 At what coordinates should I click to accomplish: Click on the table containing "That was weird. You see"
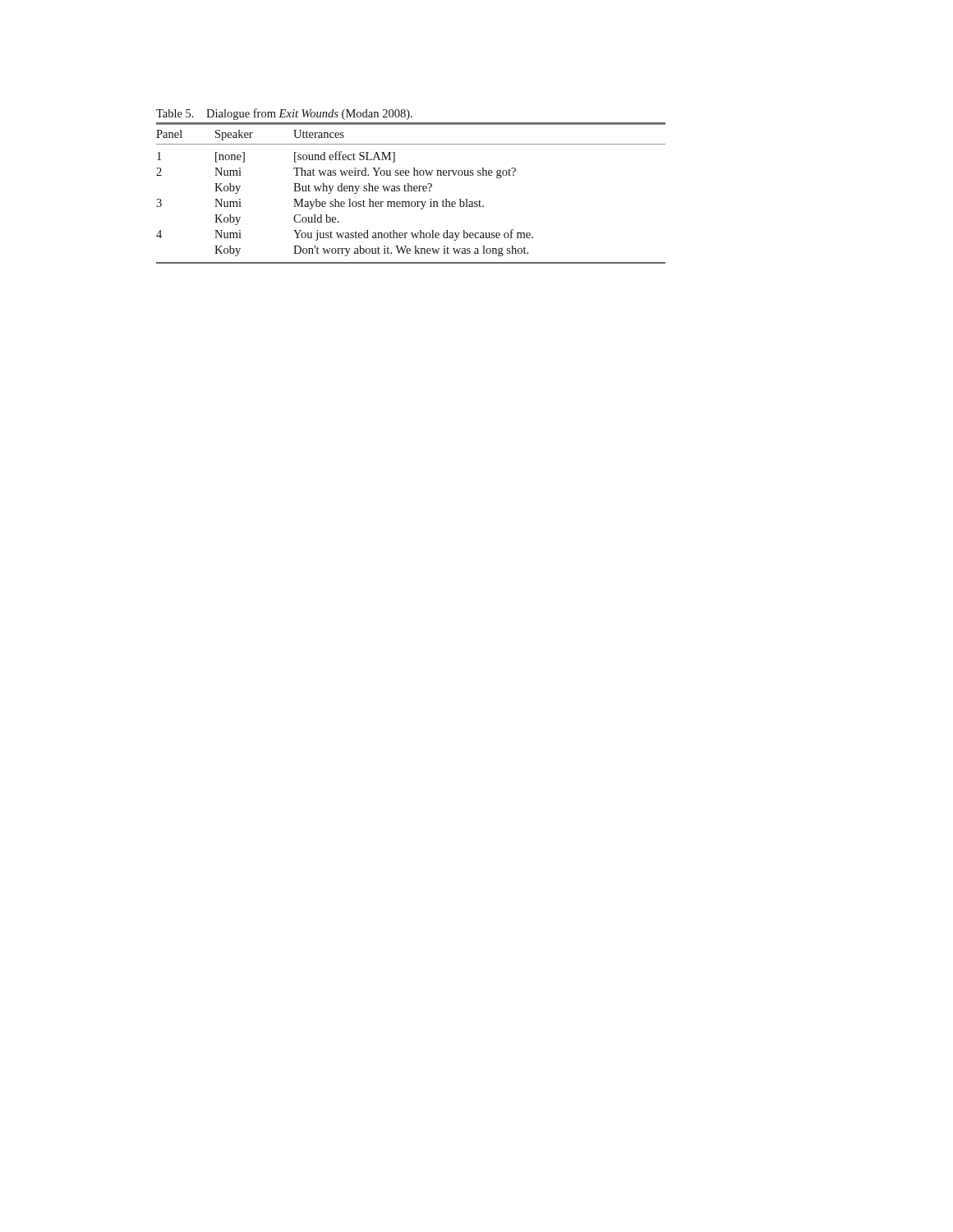(x=411, y=193)
